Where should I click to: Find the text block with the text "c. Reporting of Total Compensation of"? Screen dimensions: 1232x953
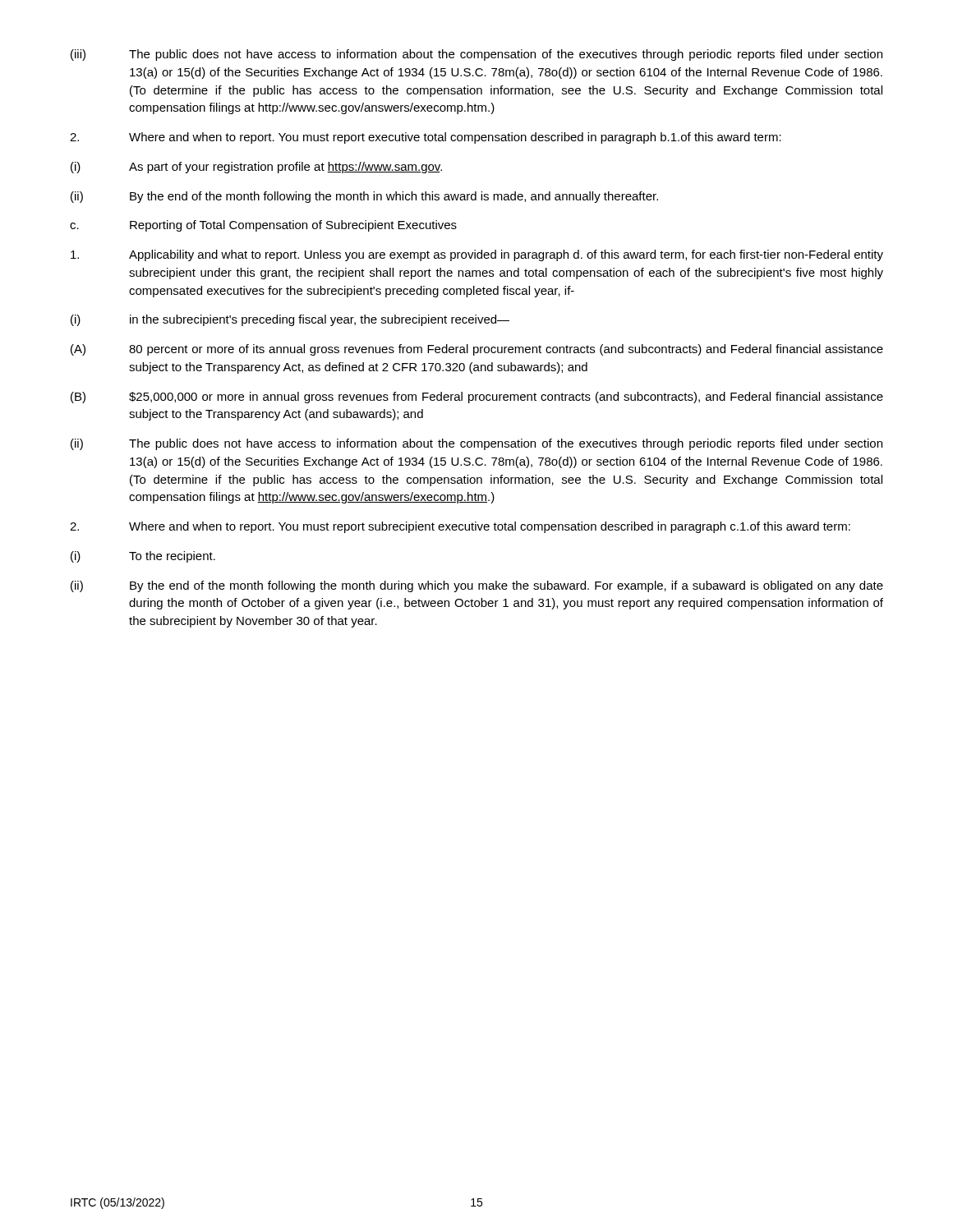(263, 226)
